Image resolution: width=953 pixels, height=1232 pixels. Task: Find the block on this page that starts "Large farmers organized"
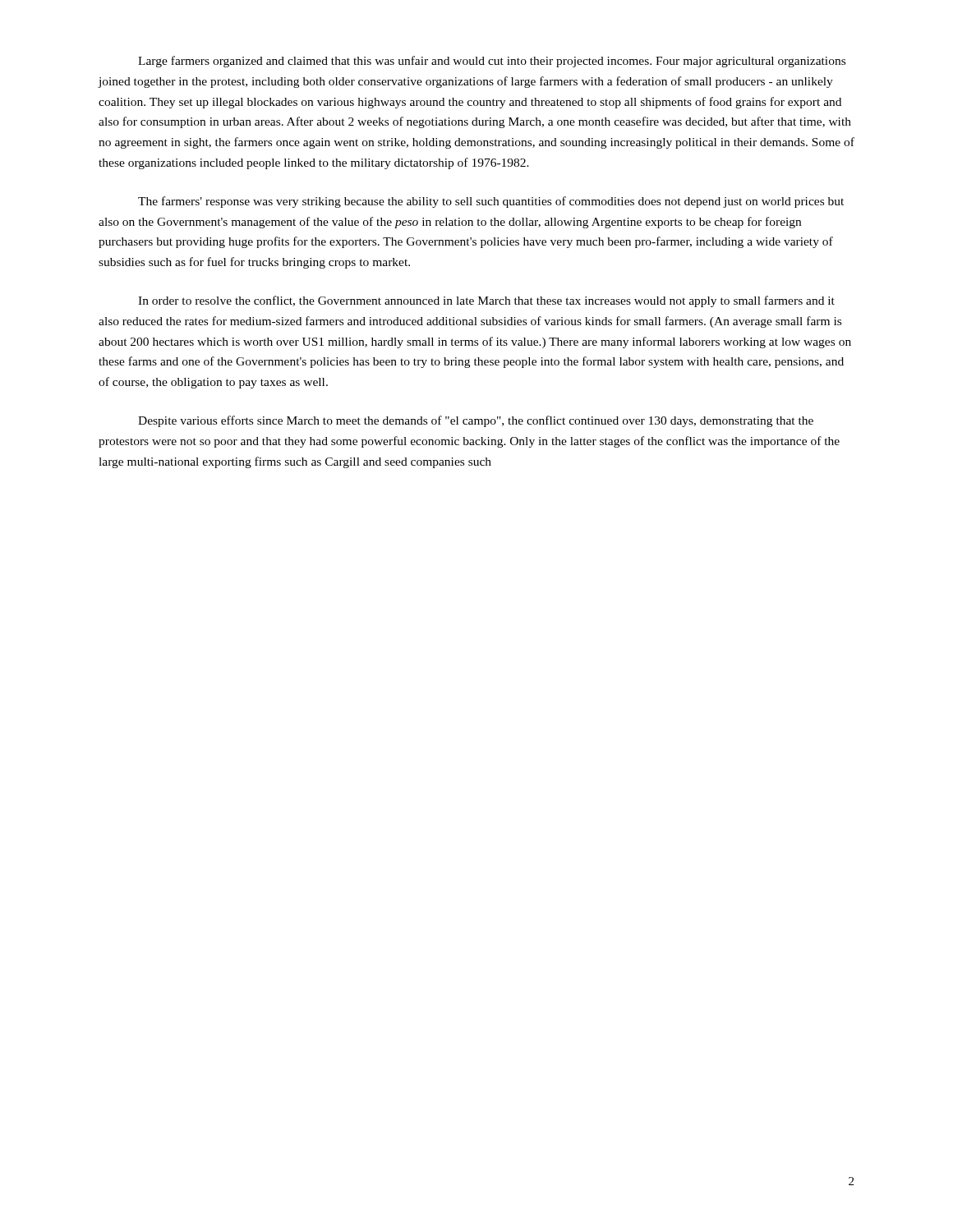click(476, 111)
